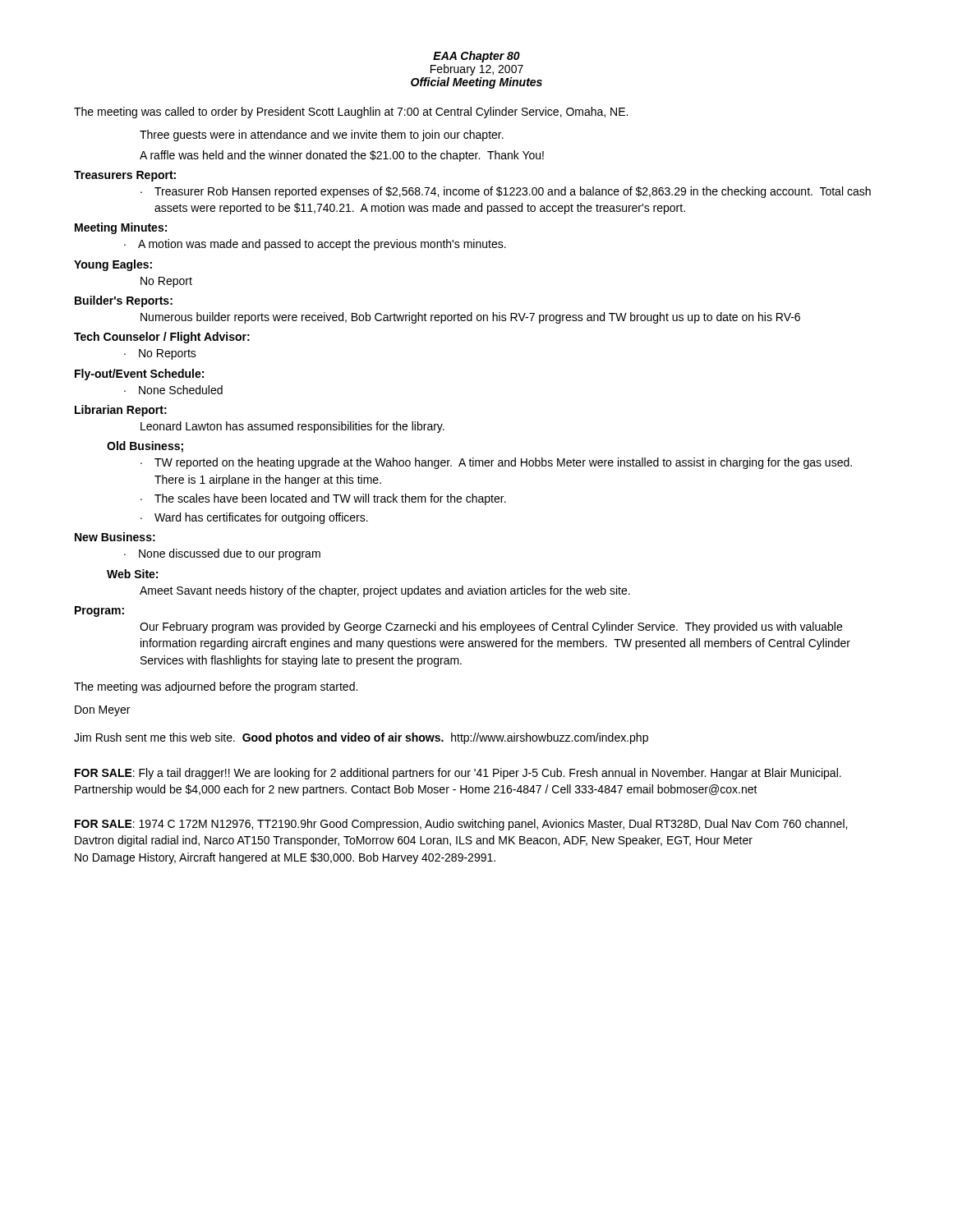
Task: Point to the text block starting "Treasurers Report:"
Action: point(125,175)
